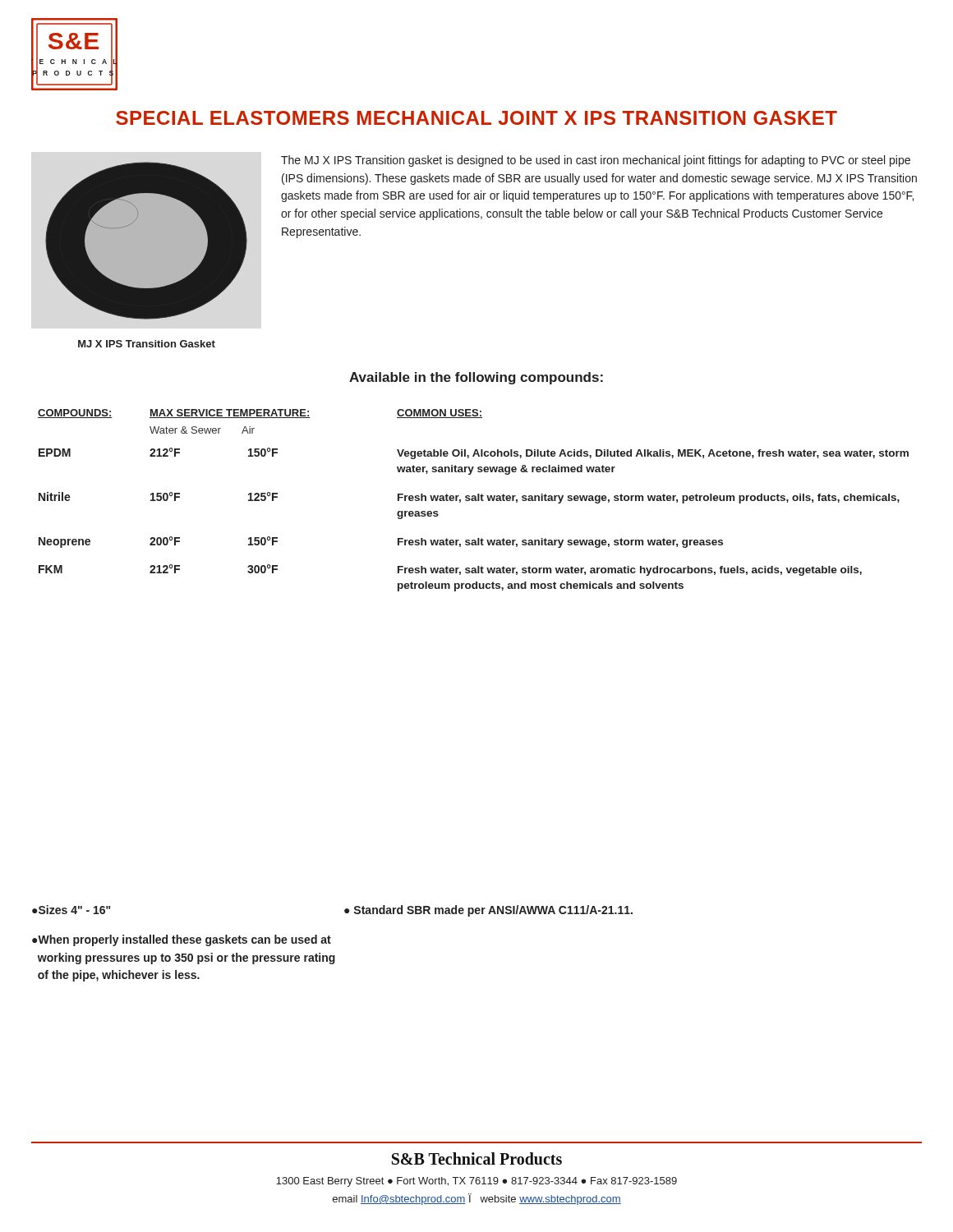953x1232 pixels.
Task: Select the text block starting "●When properly installed these"
Action: [x=183, y=957]
